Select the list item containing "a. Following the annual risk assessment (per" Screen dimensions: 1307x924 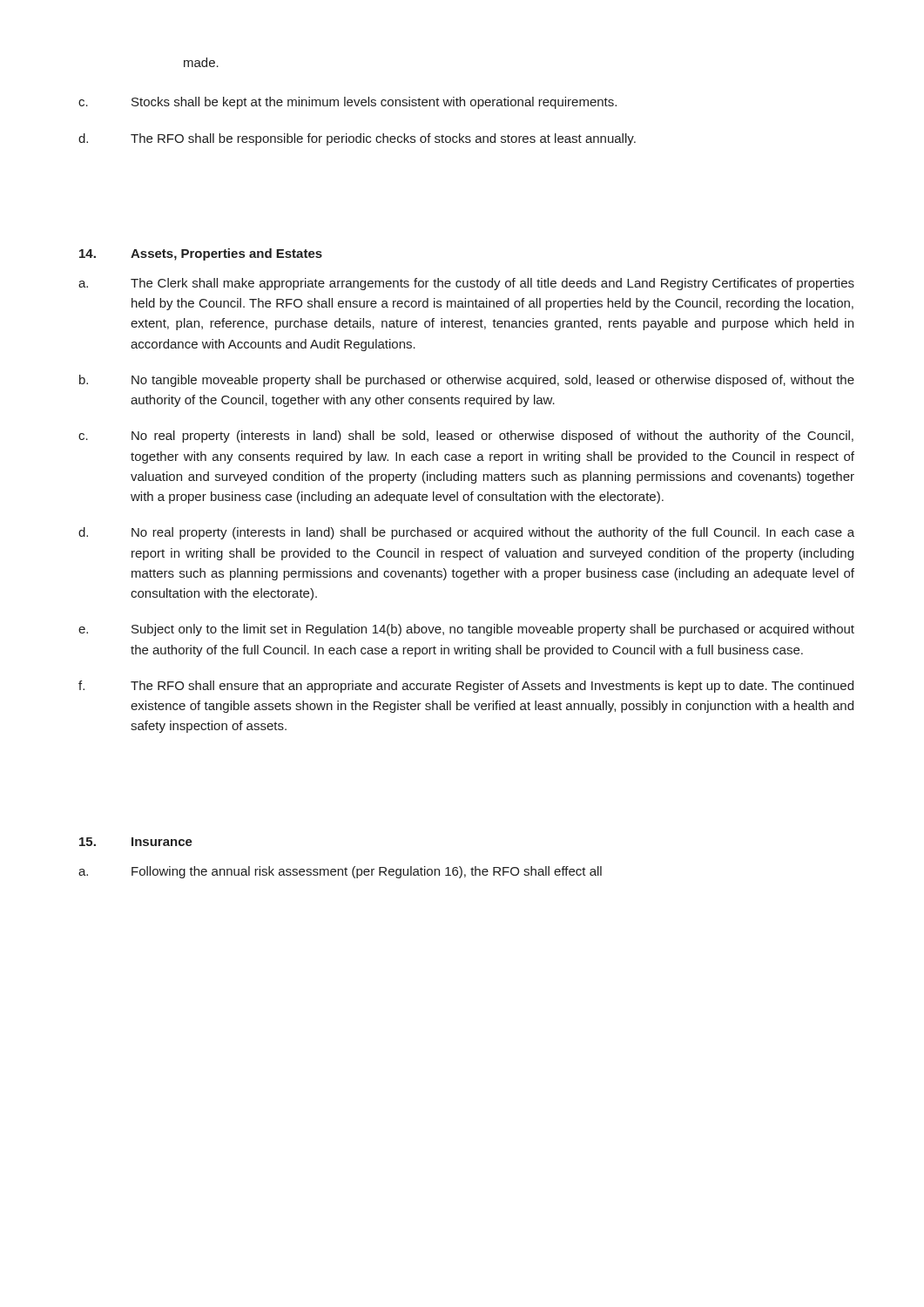466,871
